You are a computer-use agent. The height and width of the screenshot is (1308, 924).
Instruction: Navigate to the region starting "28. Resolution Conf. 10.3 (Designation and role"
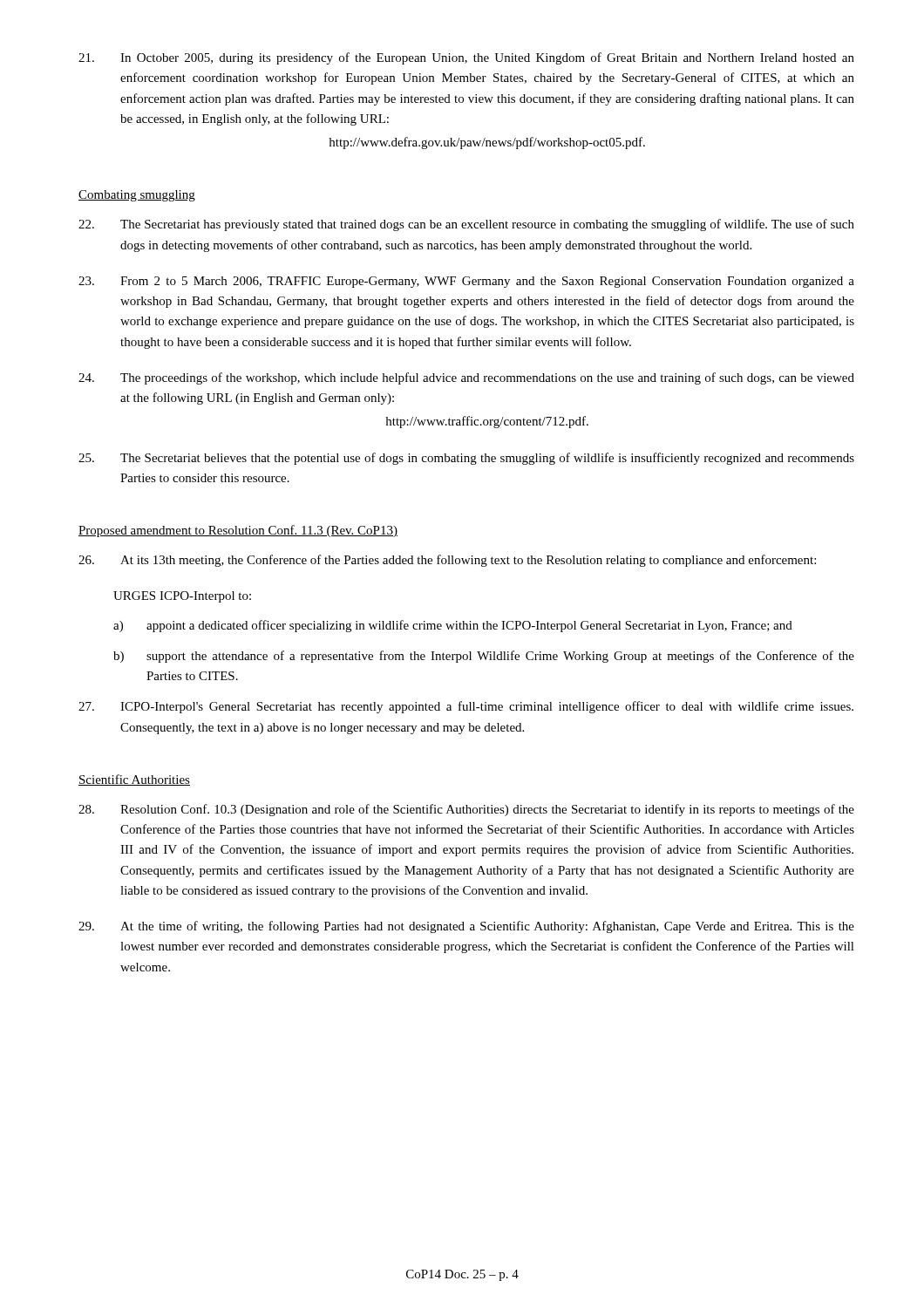(466, 850)
